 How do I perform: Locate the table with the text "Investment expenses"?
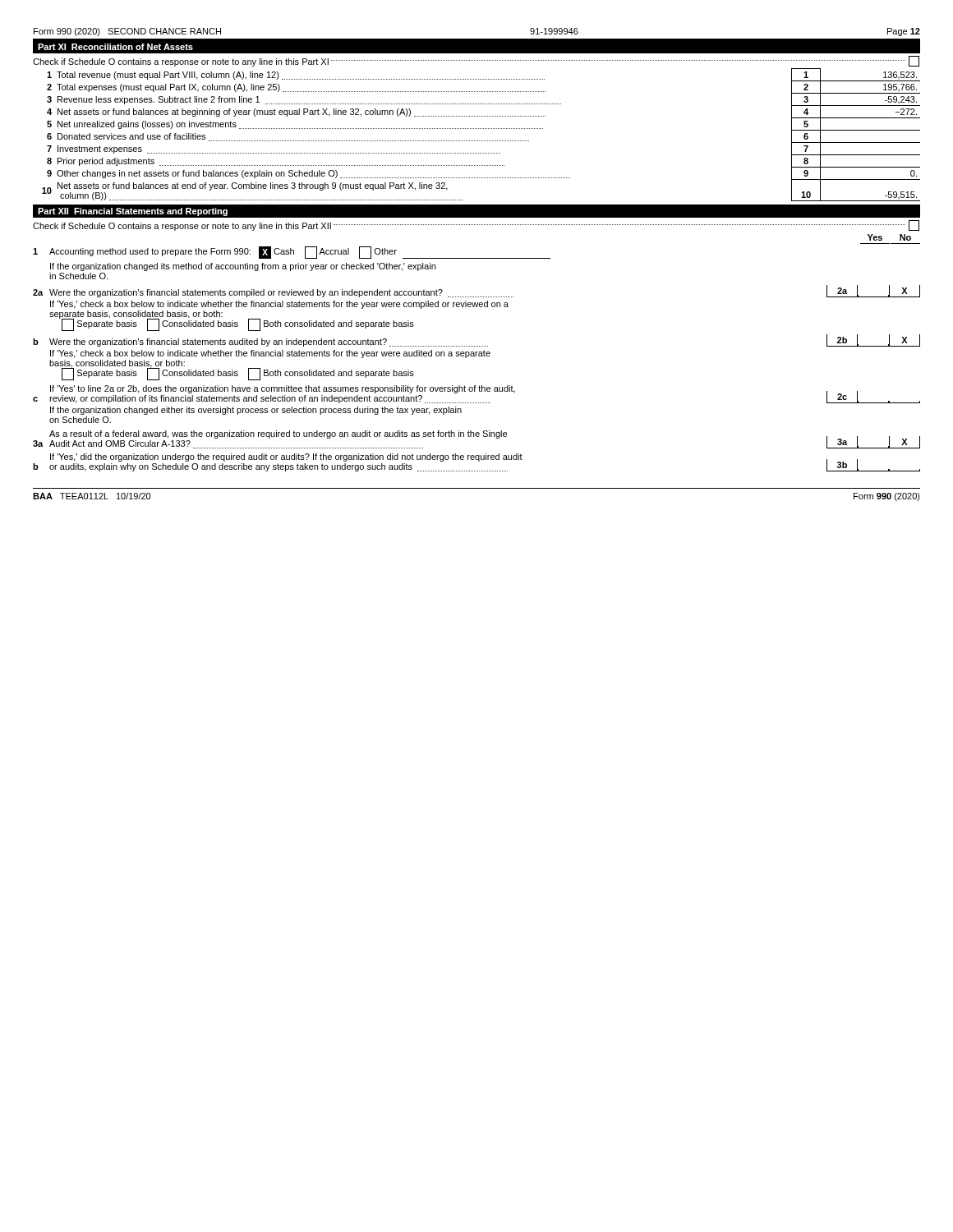click(x=476, y=135)
